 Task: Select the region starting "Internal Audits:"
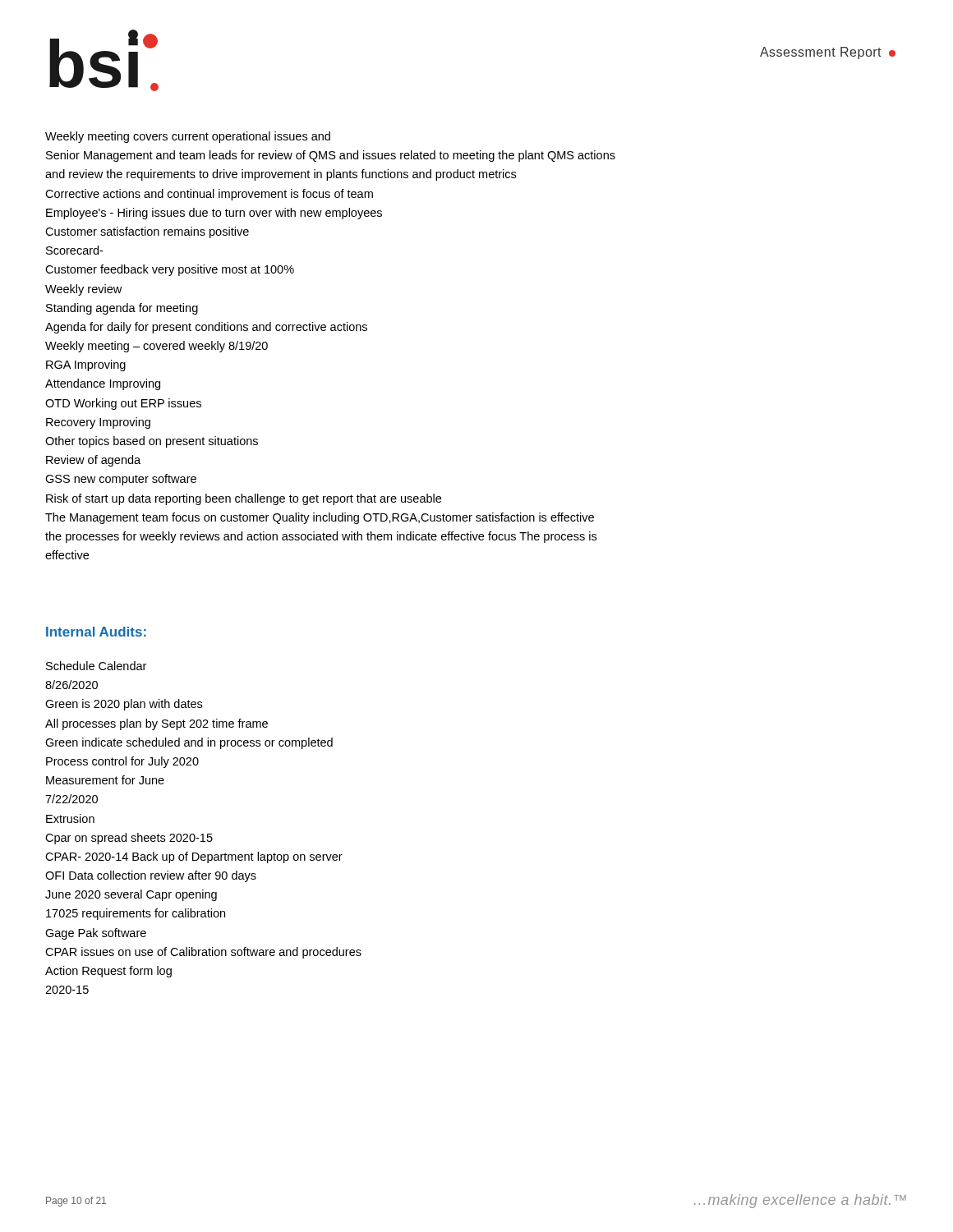coord(96,632)
